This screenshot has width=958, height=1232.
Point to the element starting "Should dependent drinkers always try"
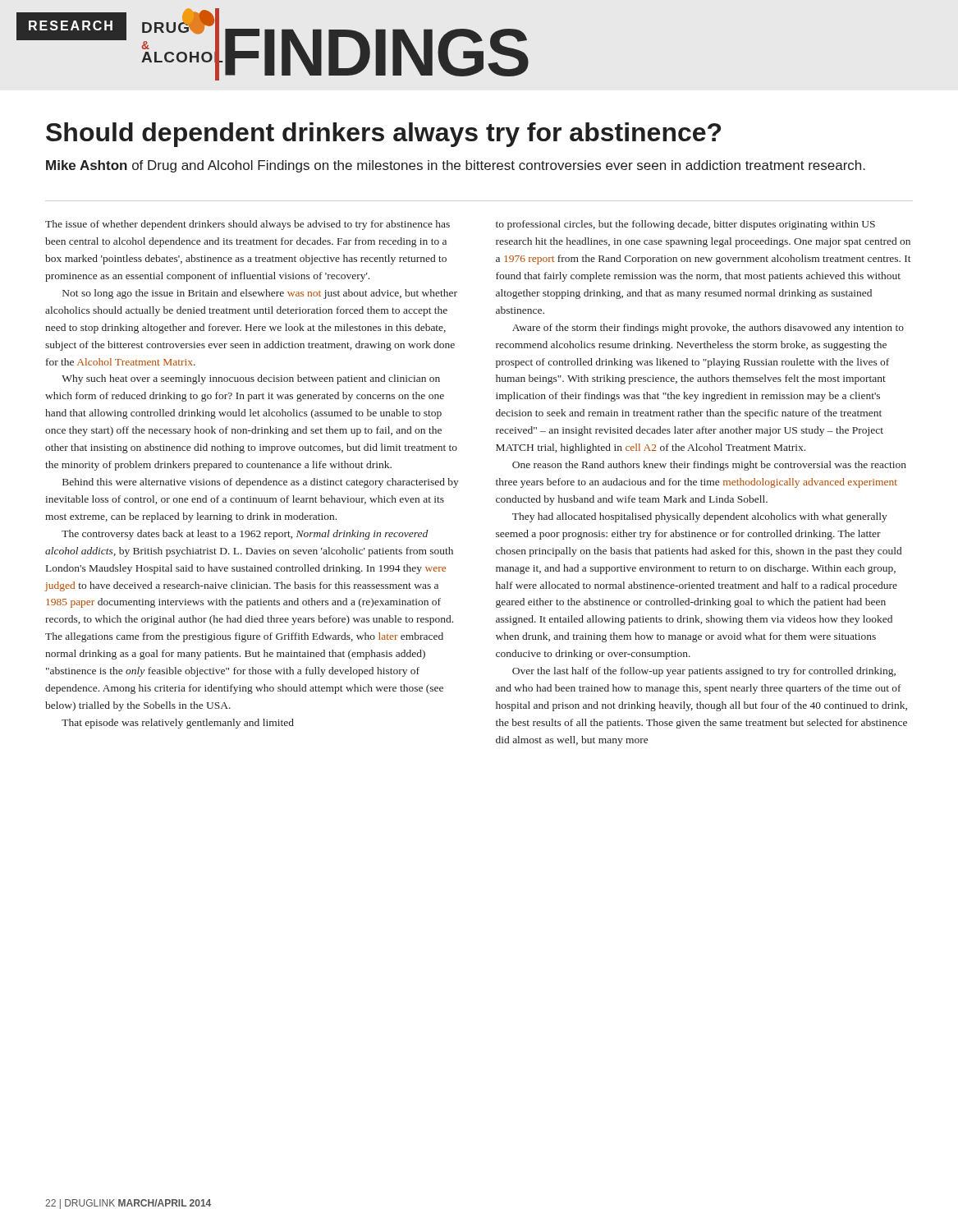479,132
